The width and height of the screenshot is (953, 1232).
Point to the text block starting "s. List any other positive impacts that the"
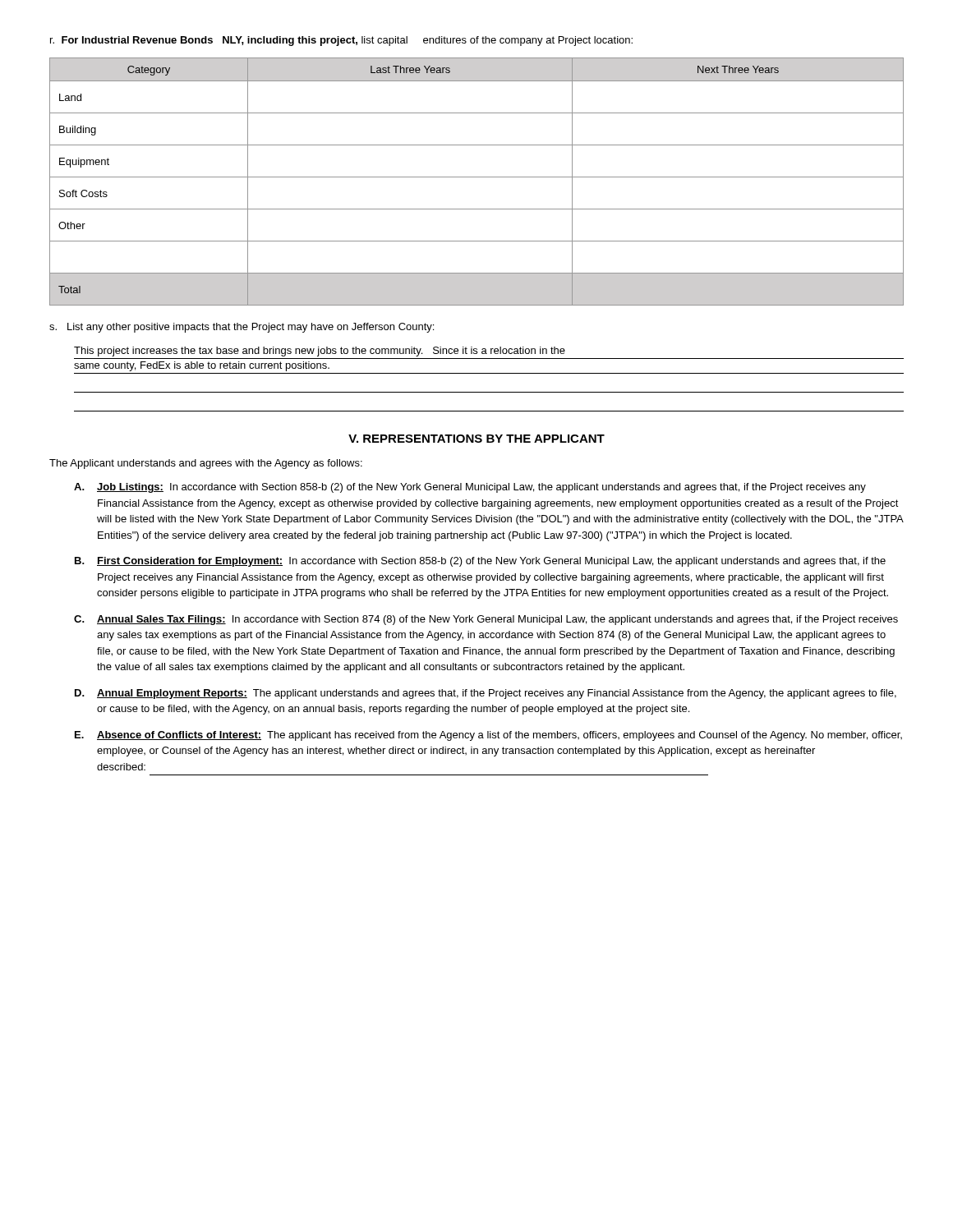pos(242,327)
